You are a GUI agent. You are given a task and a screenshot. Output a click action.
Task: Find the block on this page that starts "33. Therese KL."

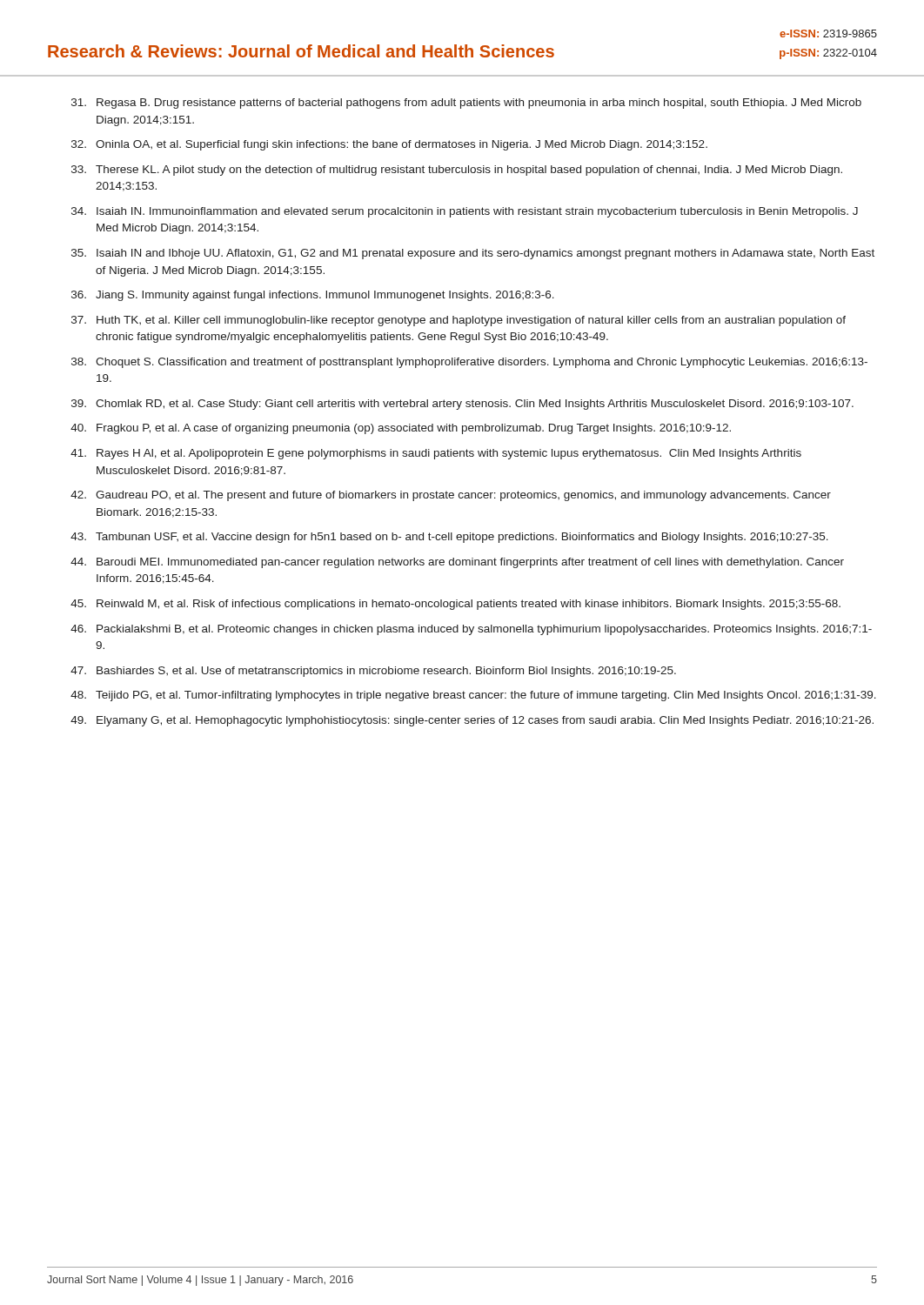(x=462, y=178)
